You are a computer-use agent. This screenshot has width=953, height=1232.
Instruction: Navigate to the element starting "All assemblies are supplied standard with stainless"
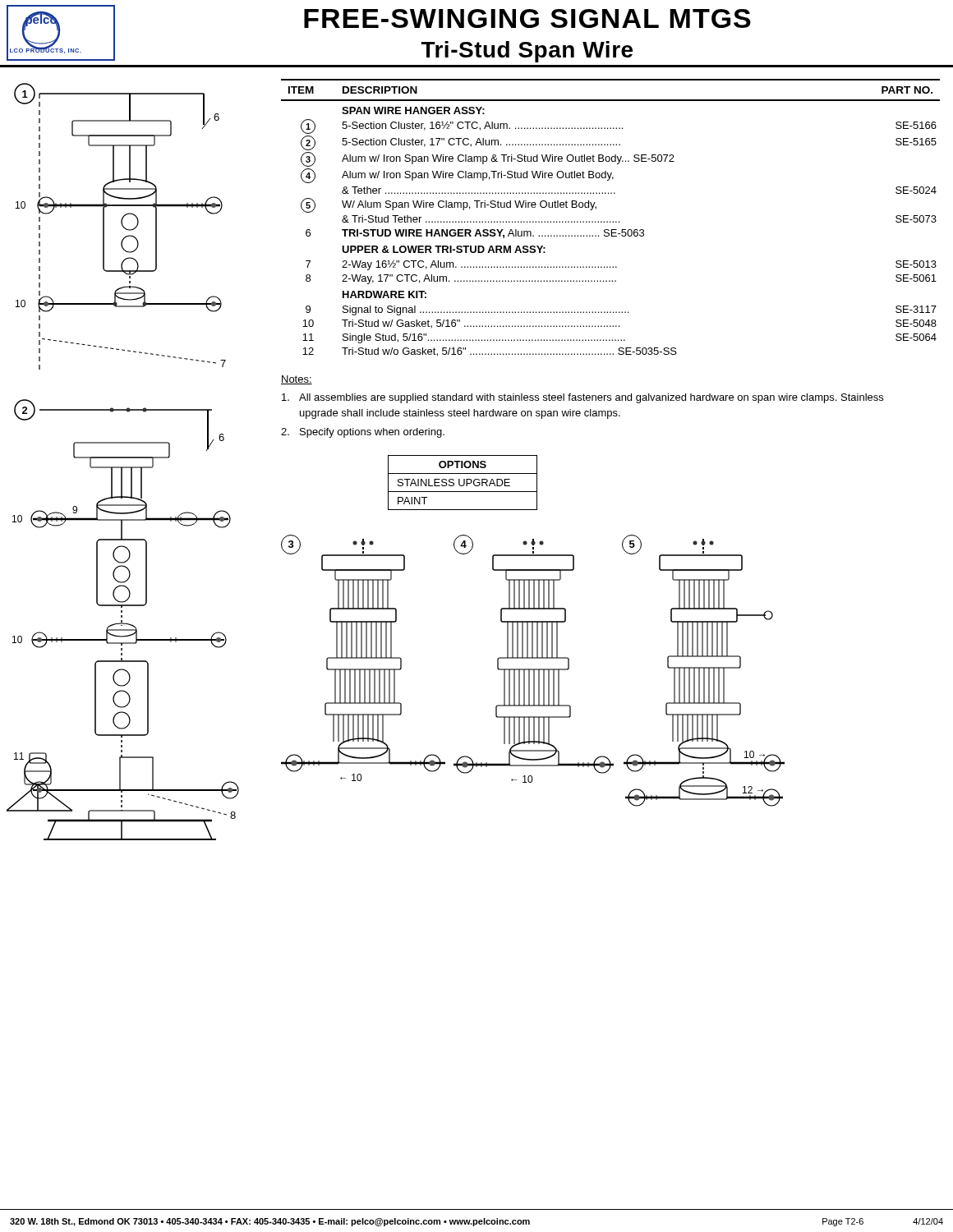pyautogui.click(x=602, y=406)
